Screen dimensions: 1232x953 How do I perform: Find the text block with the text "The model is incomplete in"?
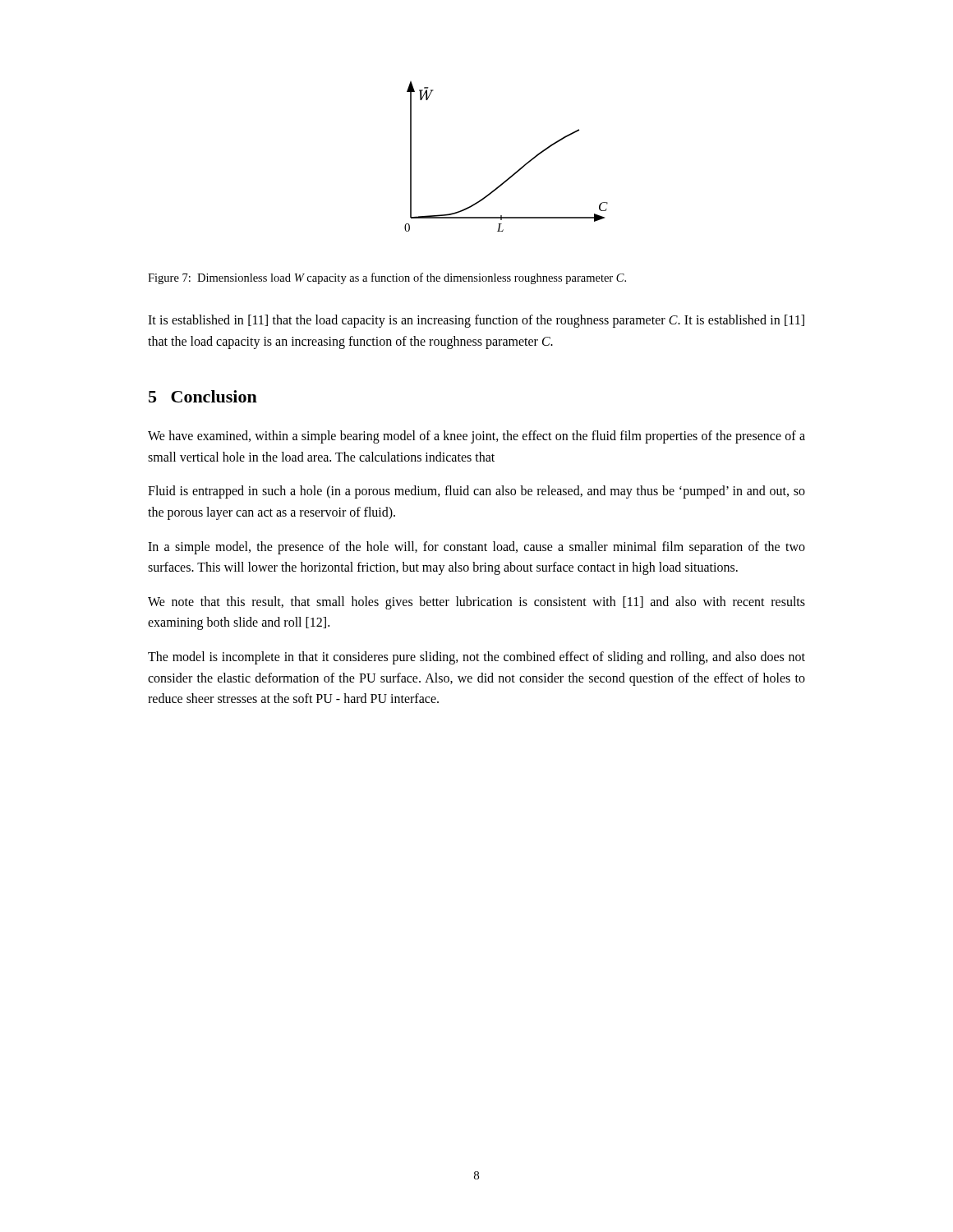(476, 678)
